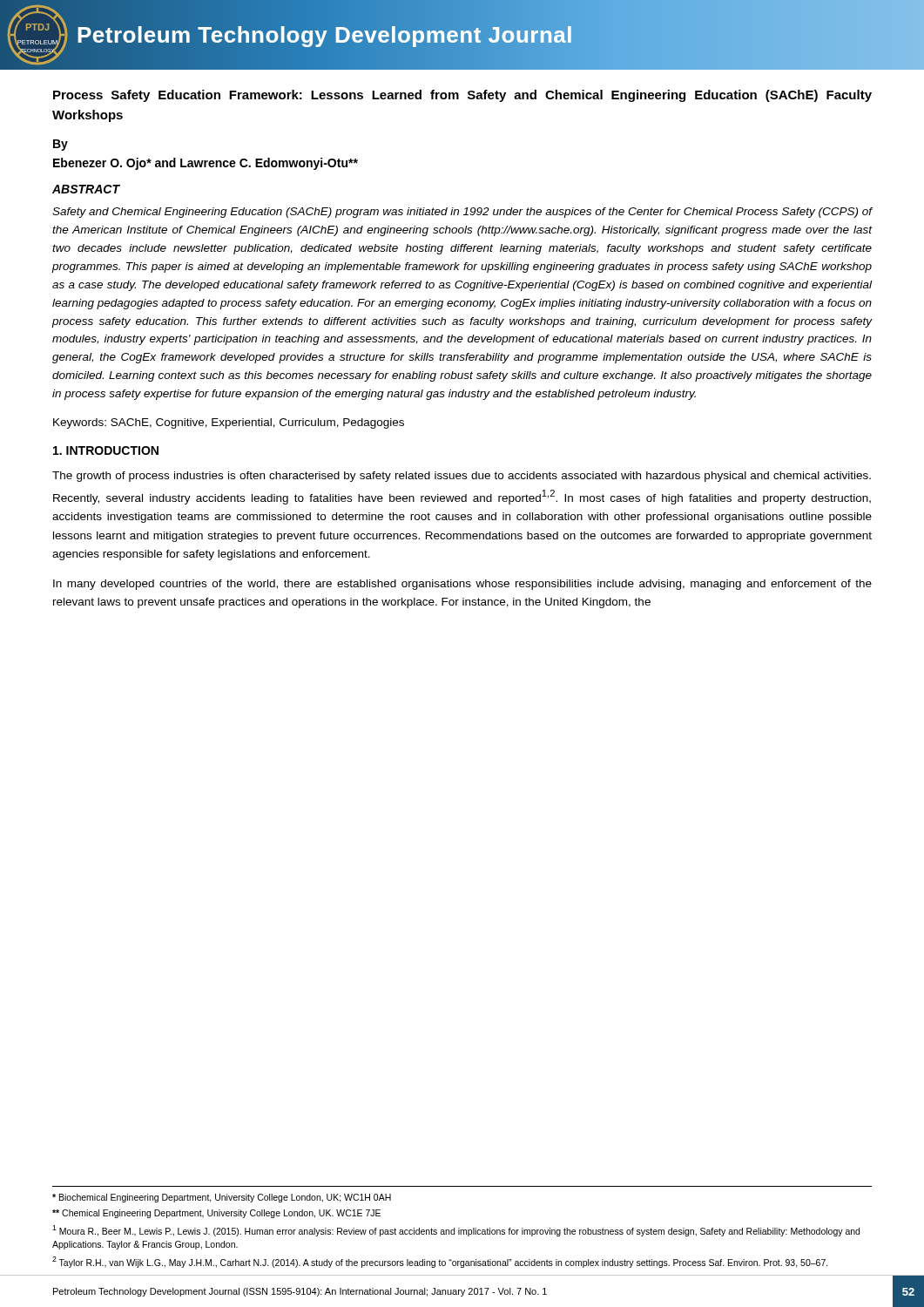Image resolution: width=924 pixels, height=1307 pixels.
Task: Locate the footnote with the text "2 Taylor R.H., van"
Action: click(440, 1261)
